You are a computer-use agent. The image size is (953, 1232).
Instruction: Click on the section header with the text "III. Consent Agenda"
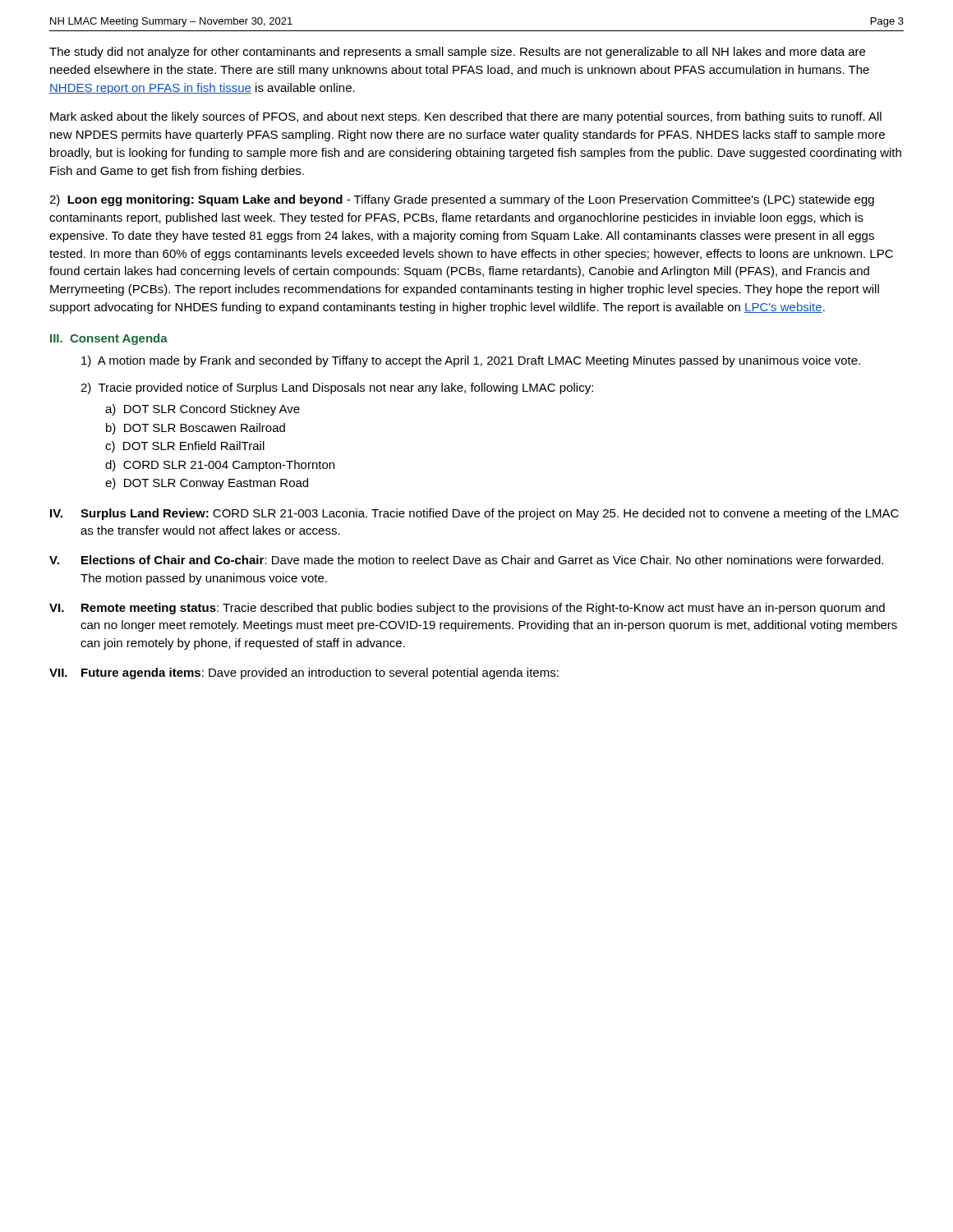108,338
